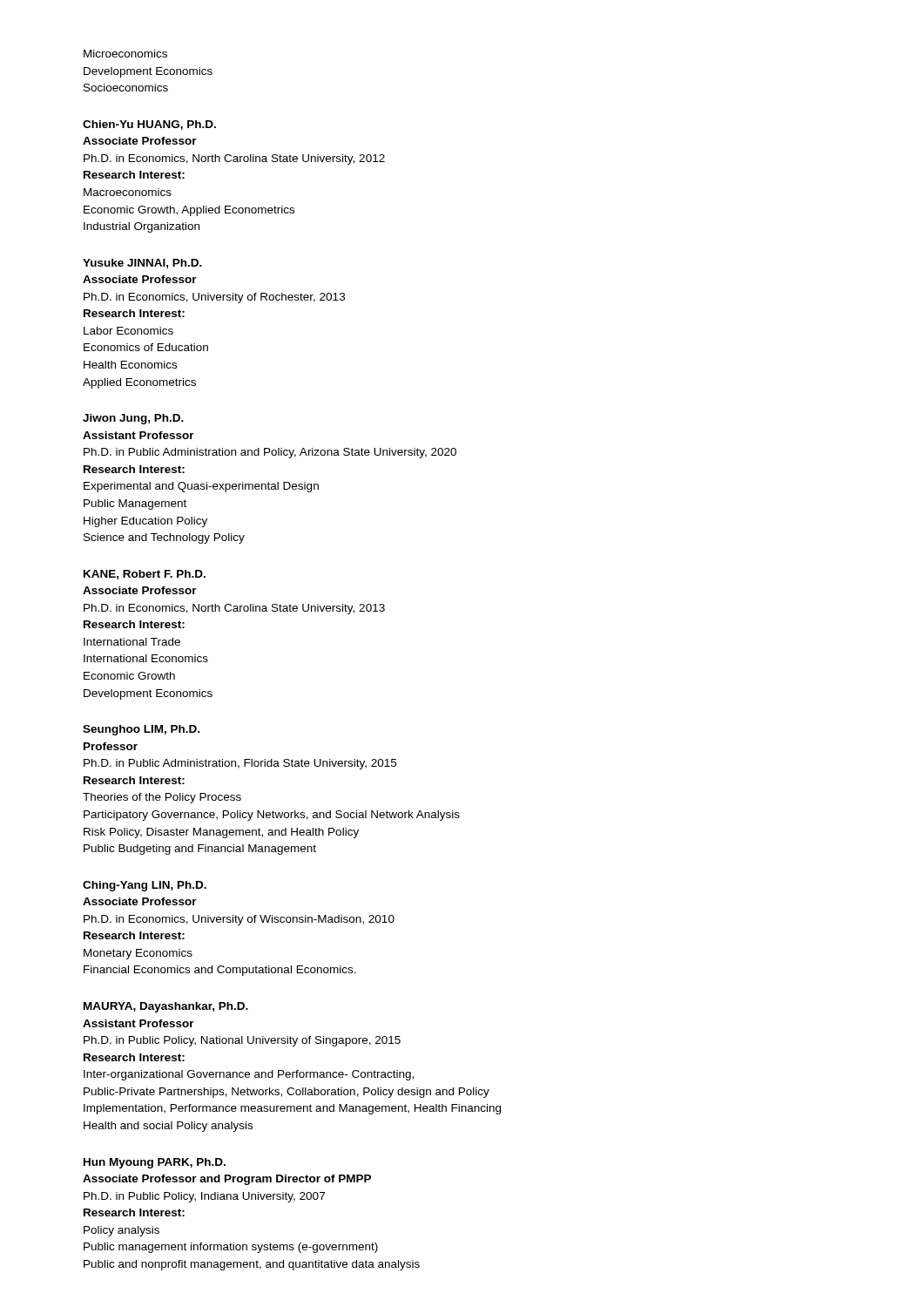Screen dimensions: 1307x924
Task: Select the text block that reads "KANE, Robert F. Ph.D. Associate"
Action: pos(145,575)
